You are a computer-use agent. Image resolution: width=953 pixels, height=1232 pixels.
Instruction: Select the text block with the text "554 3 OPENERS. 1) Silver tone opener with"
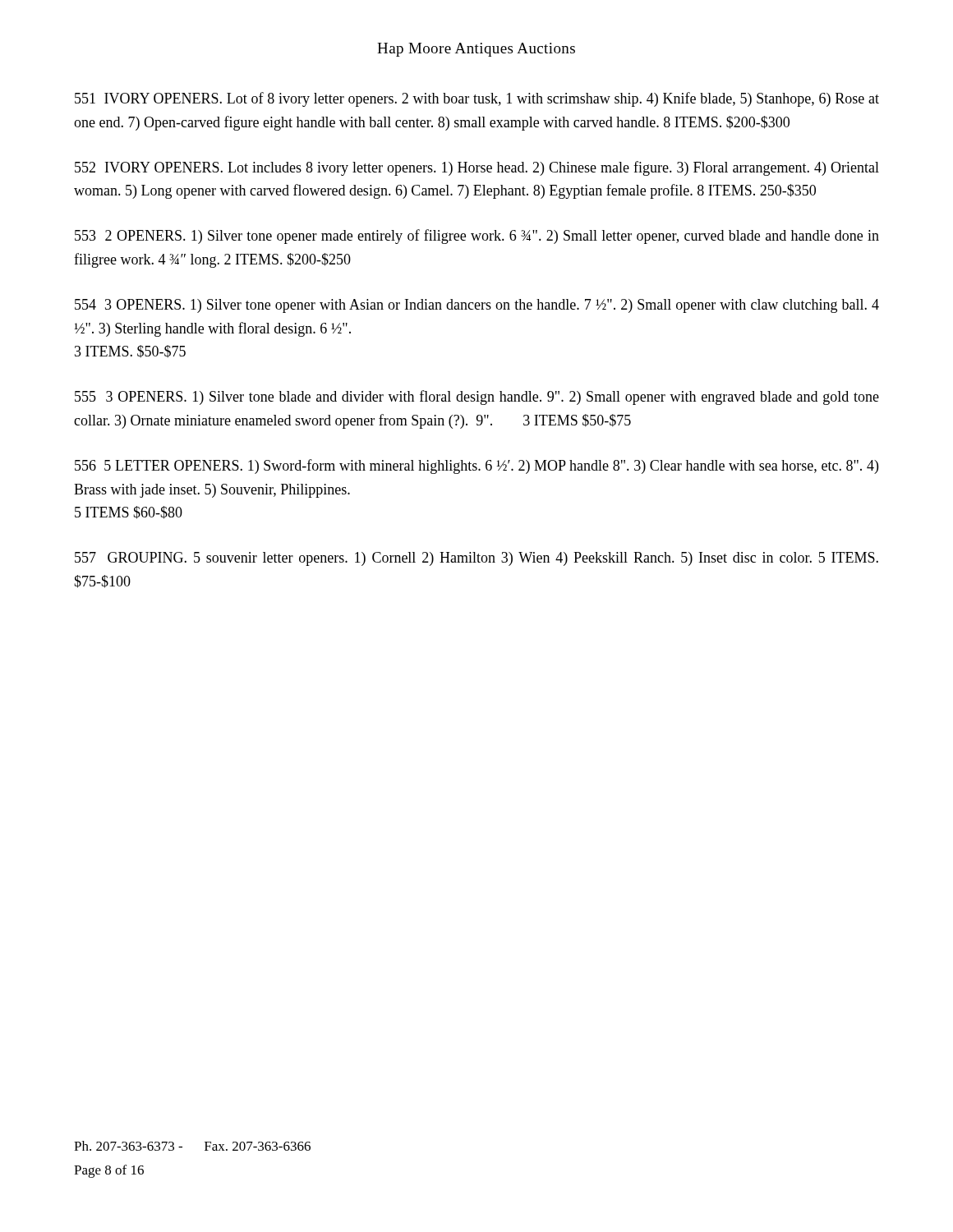[477, 306]
